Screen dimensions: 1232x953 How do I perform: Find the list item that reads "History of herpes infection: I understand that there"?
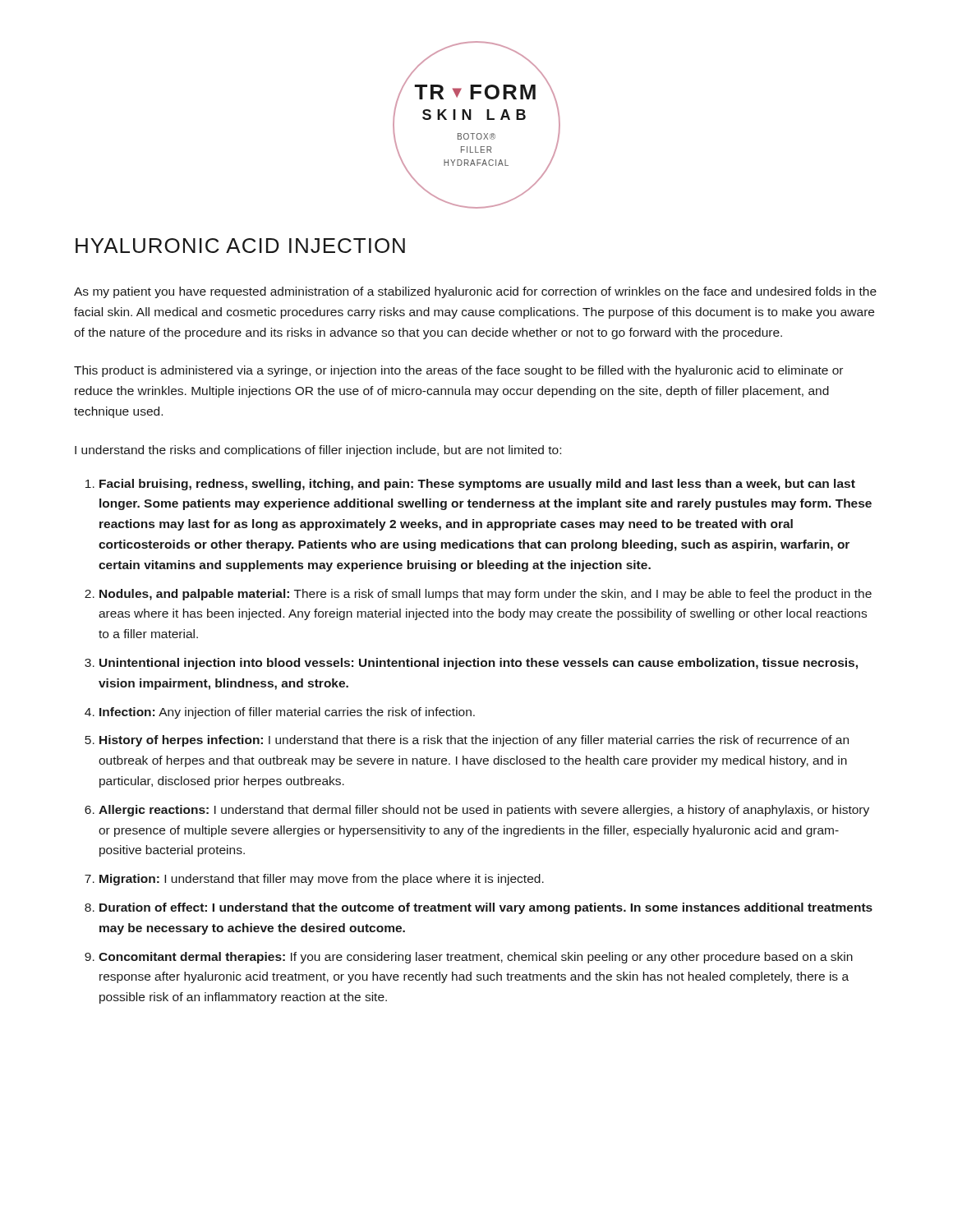[489, 761]
